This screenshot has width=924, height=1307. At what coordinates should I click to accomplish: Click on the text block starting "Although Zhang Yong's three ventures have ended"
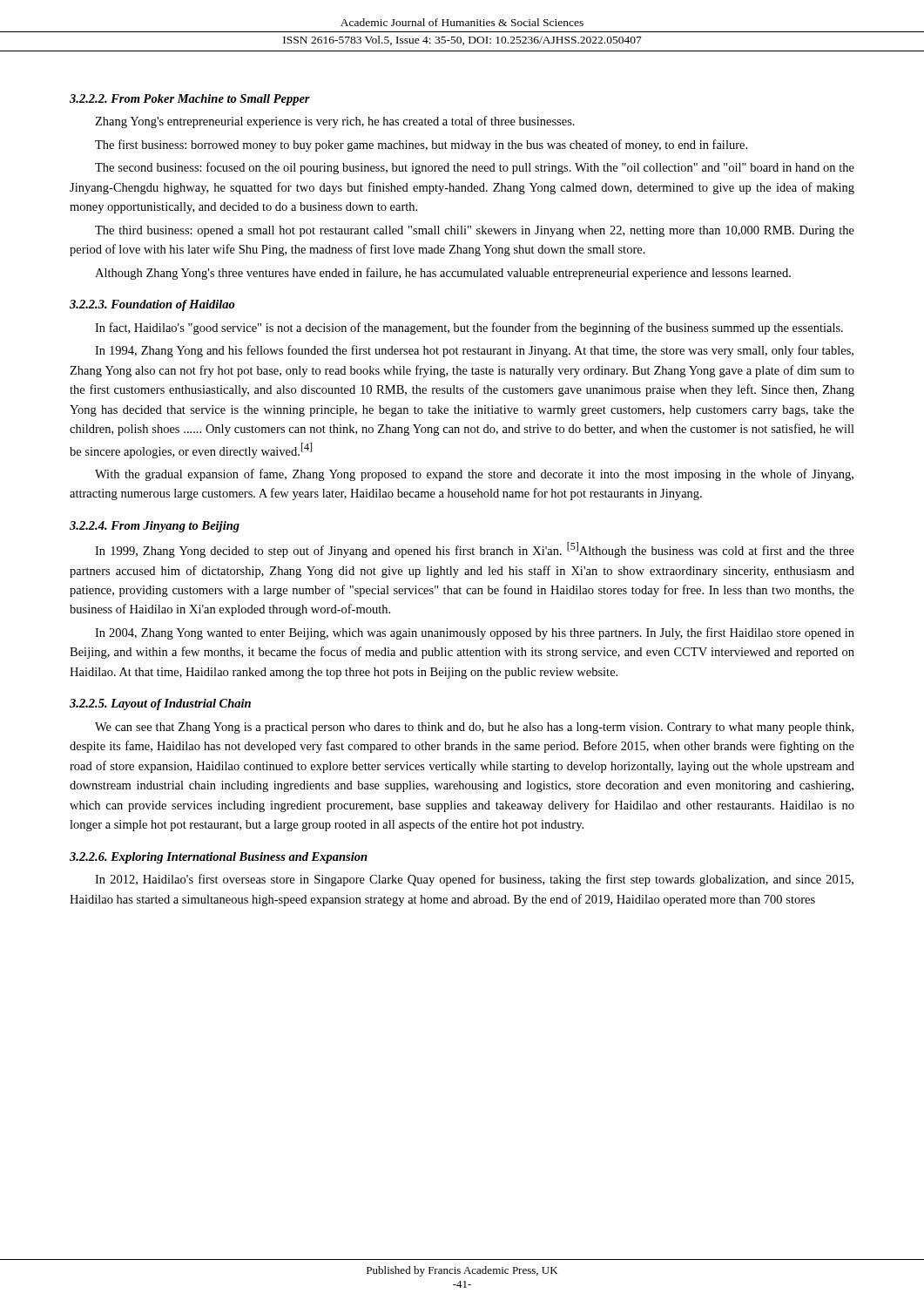point(443,273)
